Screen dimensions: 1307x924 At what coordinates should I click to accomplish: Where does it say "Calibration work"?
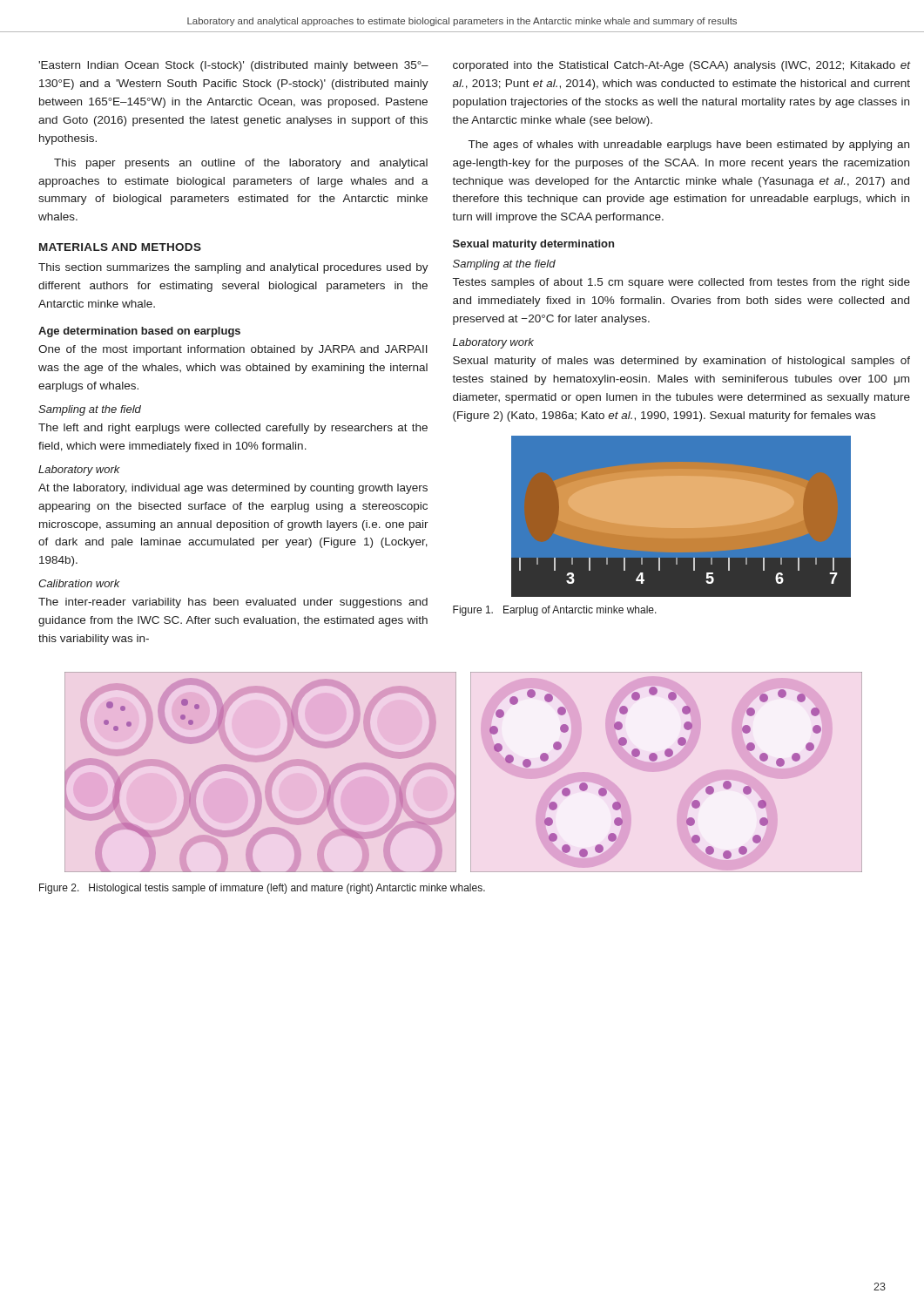point(79,584)
